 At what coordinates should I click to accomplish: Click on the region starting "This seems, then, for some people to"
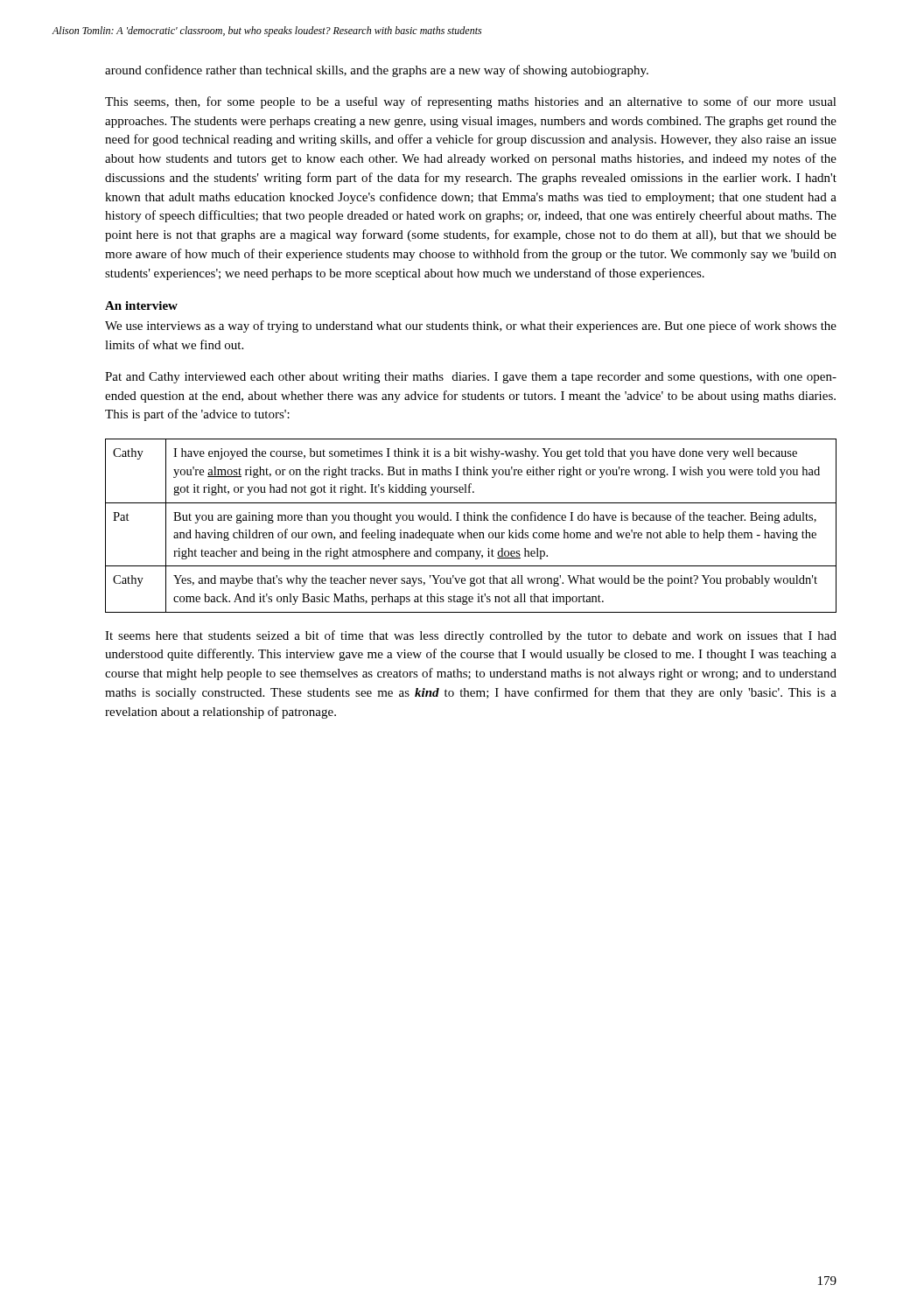(x=471, y=187)
